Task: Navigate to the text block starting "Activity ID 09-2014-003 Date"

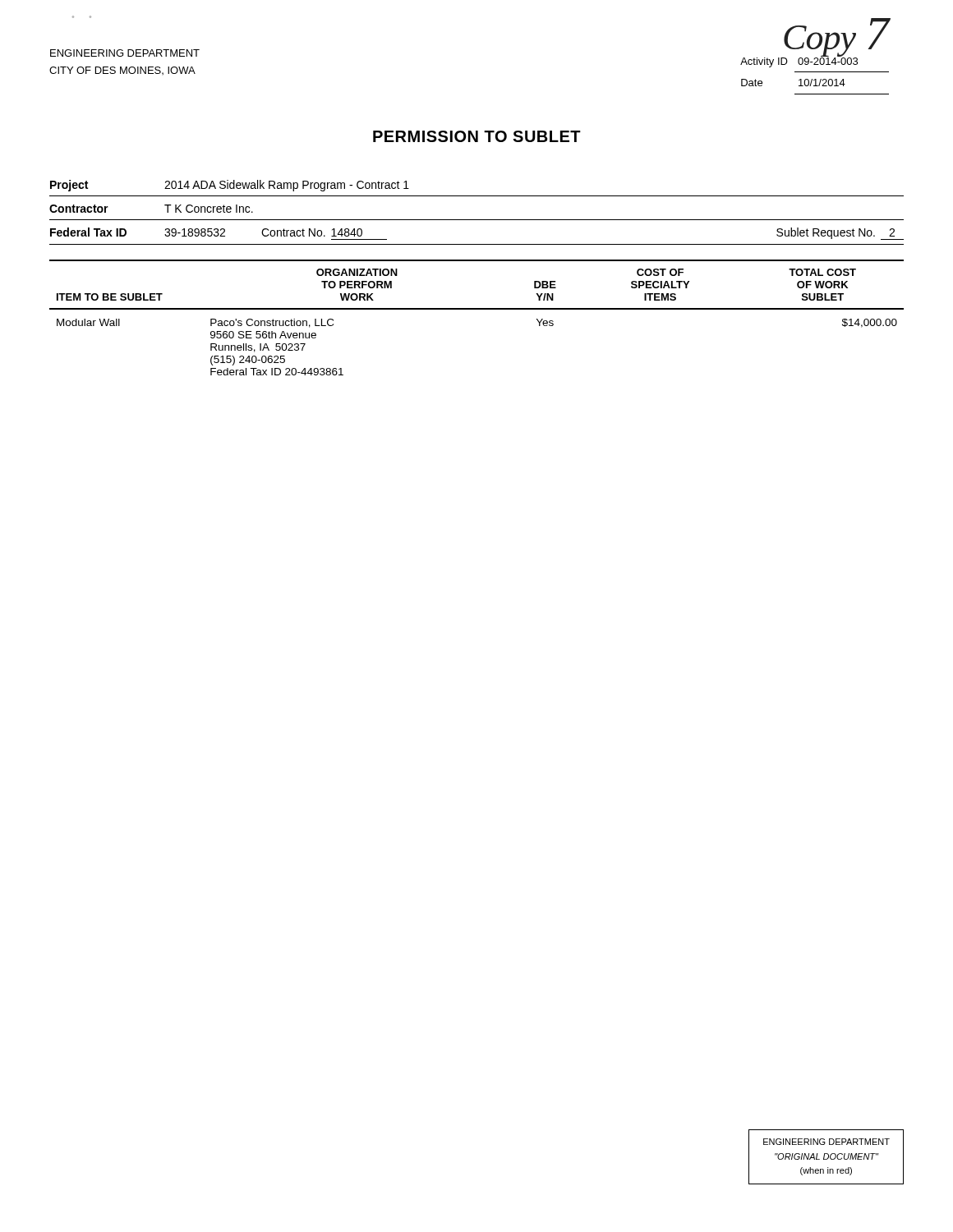Action: (x=814, y=73)
